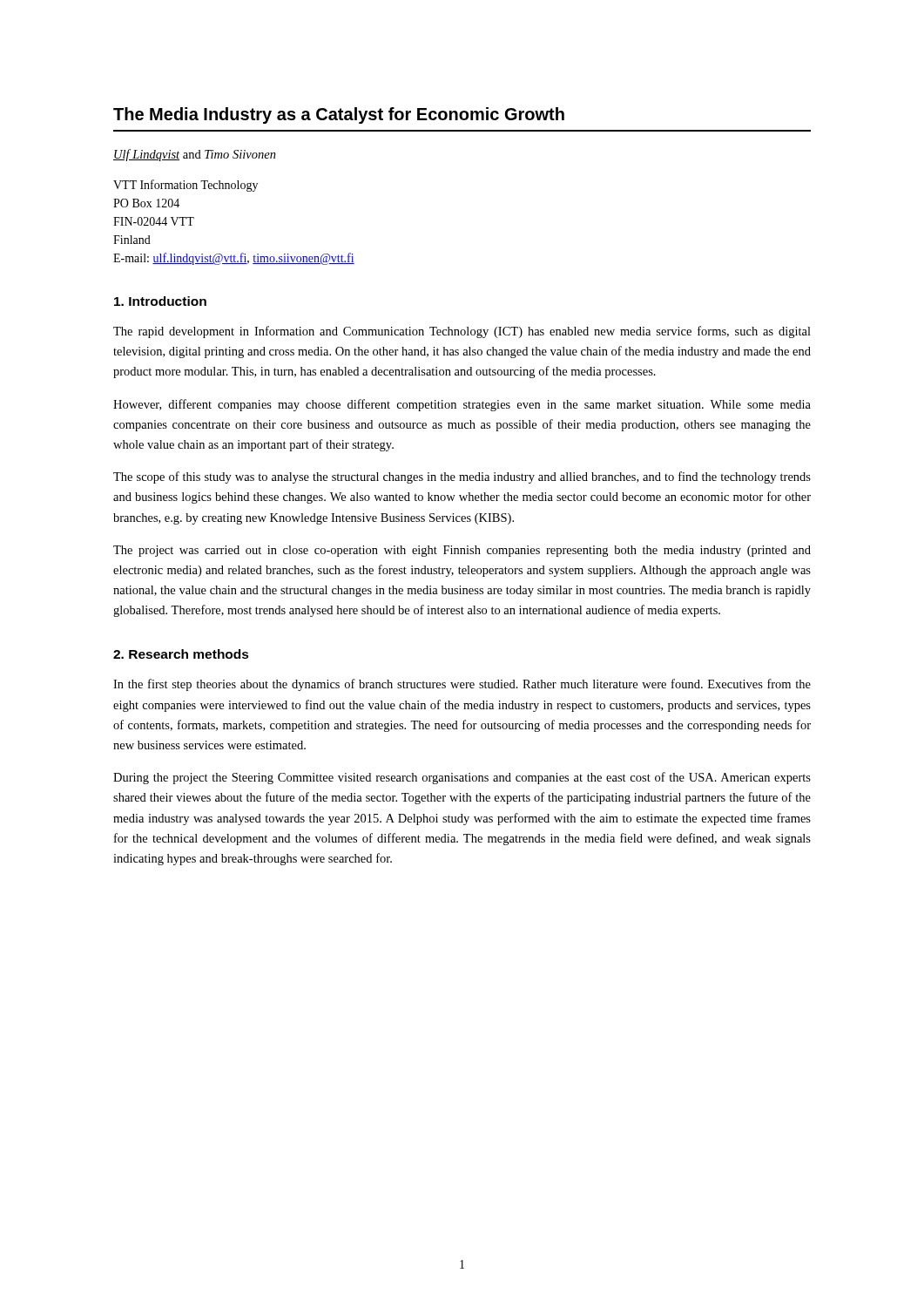Select the text block with the text "The rapid development in Information and Communication"
The image size is (924, 1307).
coord(462,351)
